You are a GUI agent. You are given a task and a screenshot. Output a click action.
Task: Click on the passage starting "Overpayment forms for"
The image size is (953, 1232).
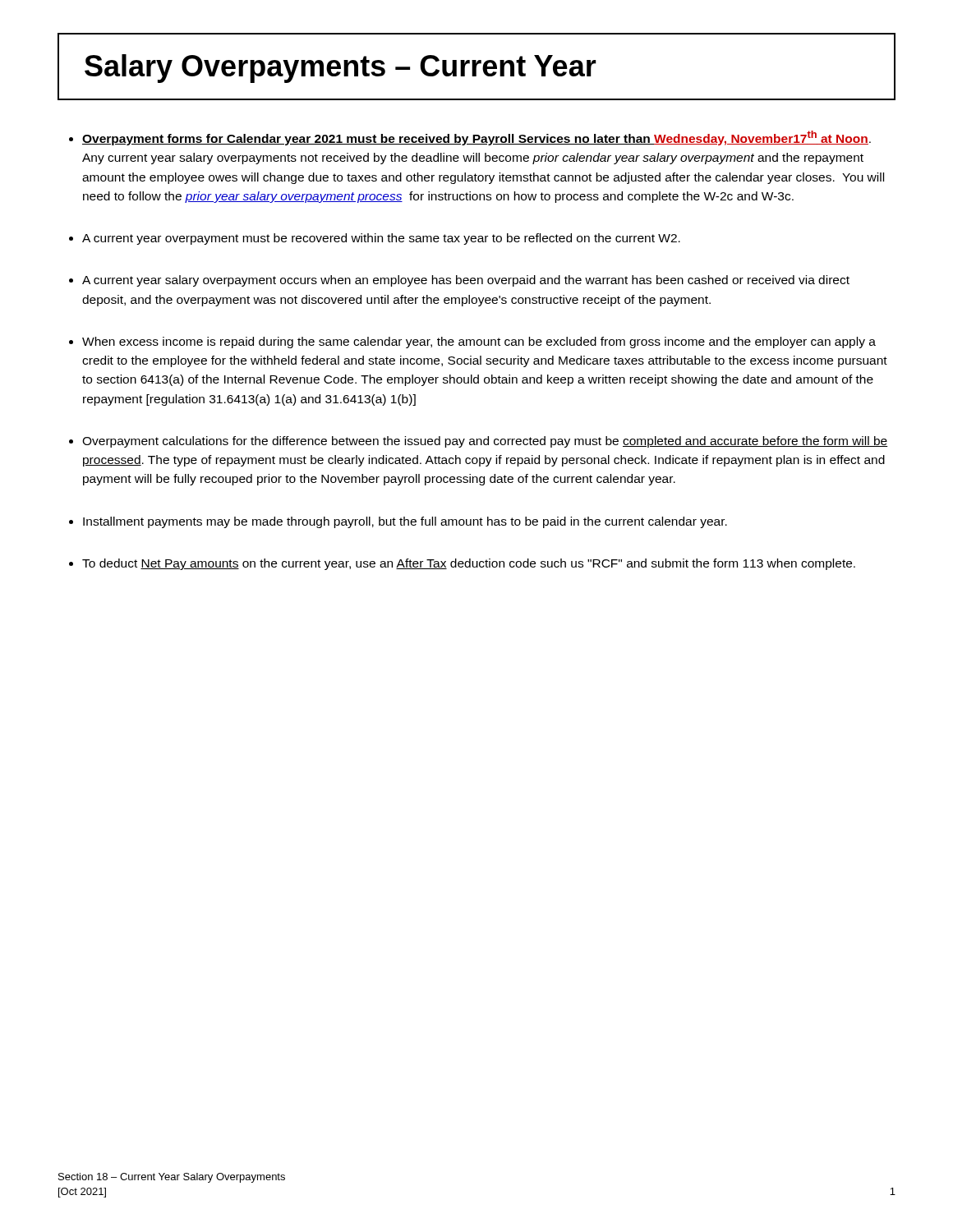pos(484,165)
